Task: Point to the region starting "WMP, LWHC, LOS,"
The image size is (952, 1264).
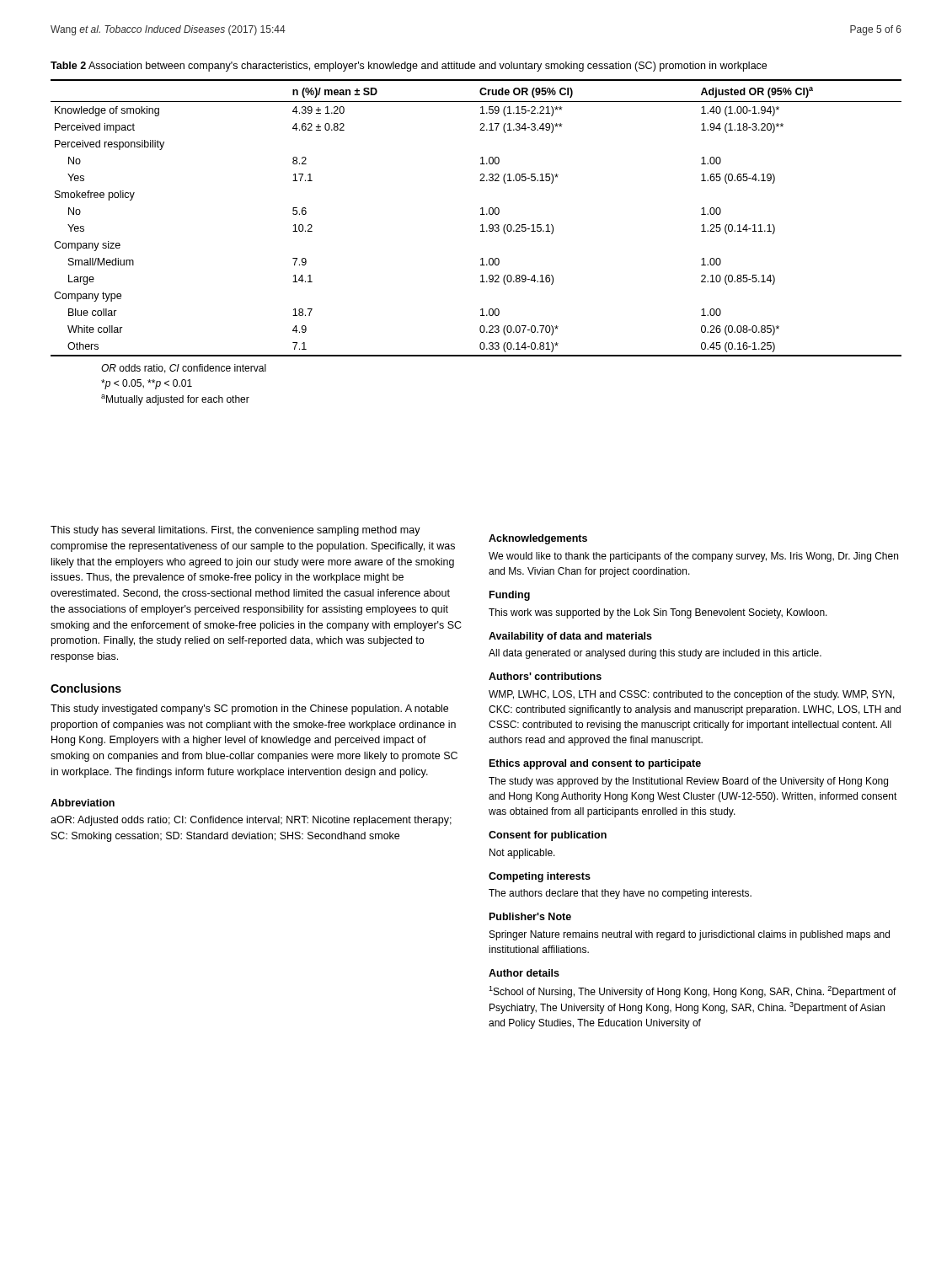Action: tap(695, 717)
